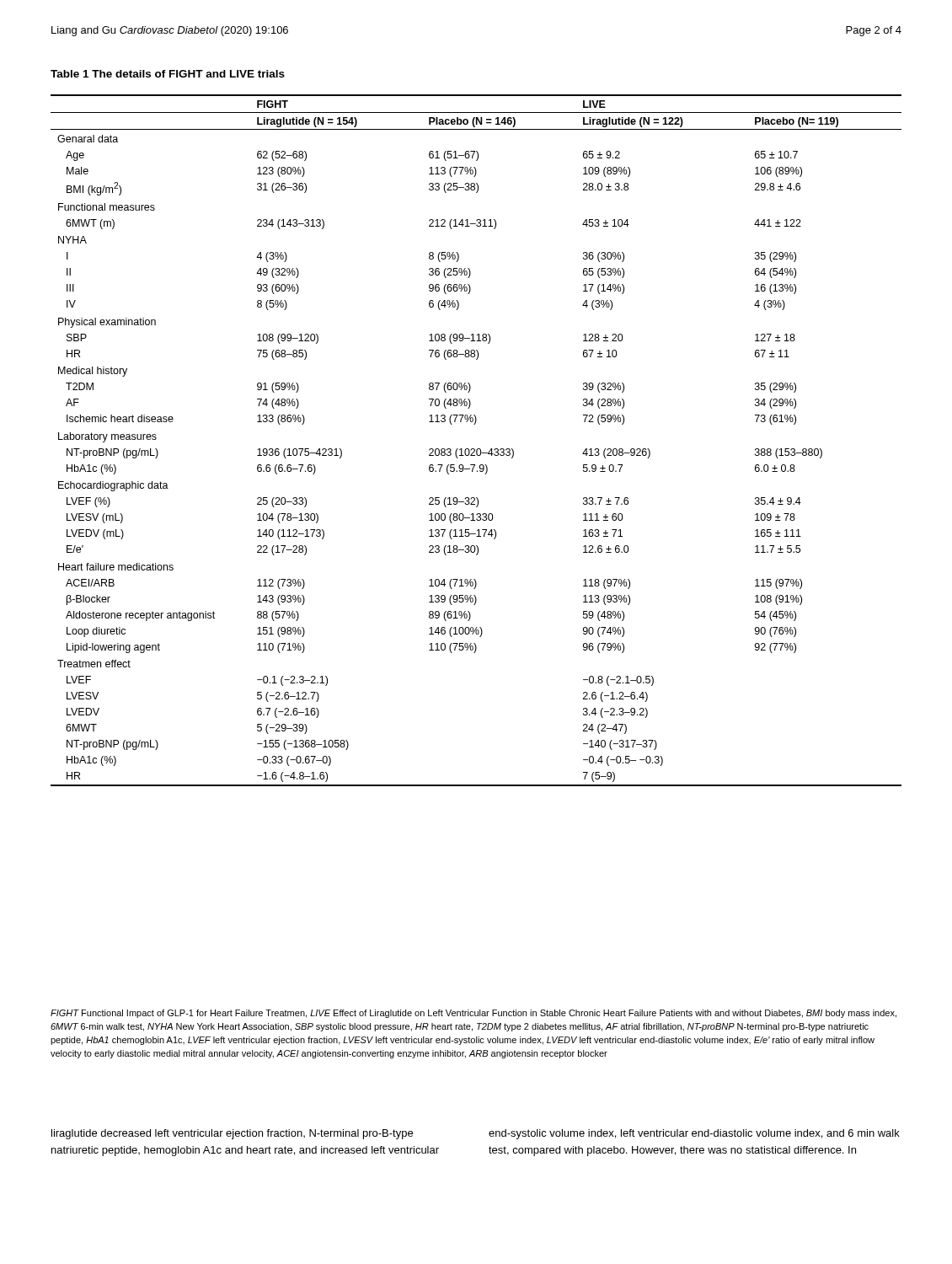The width and height of the screenshot is (952, 1264).
Task: Click on the section header that reads "Table 1 The details of FIGHT and"
Action: coord(168,74)
